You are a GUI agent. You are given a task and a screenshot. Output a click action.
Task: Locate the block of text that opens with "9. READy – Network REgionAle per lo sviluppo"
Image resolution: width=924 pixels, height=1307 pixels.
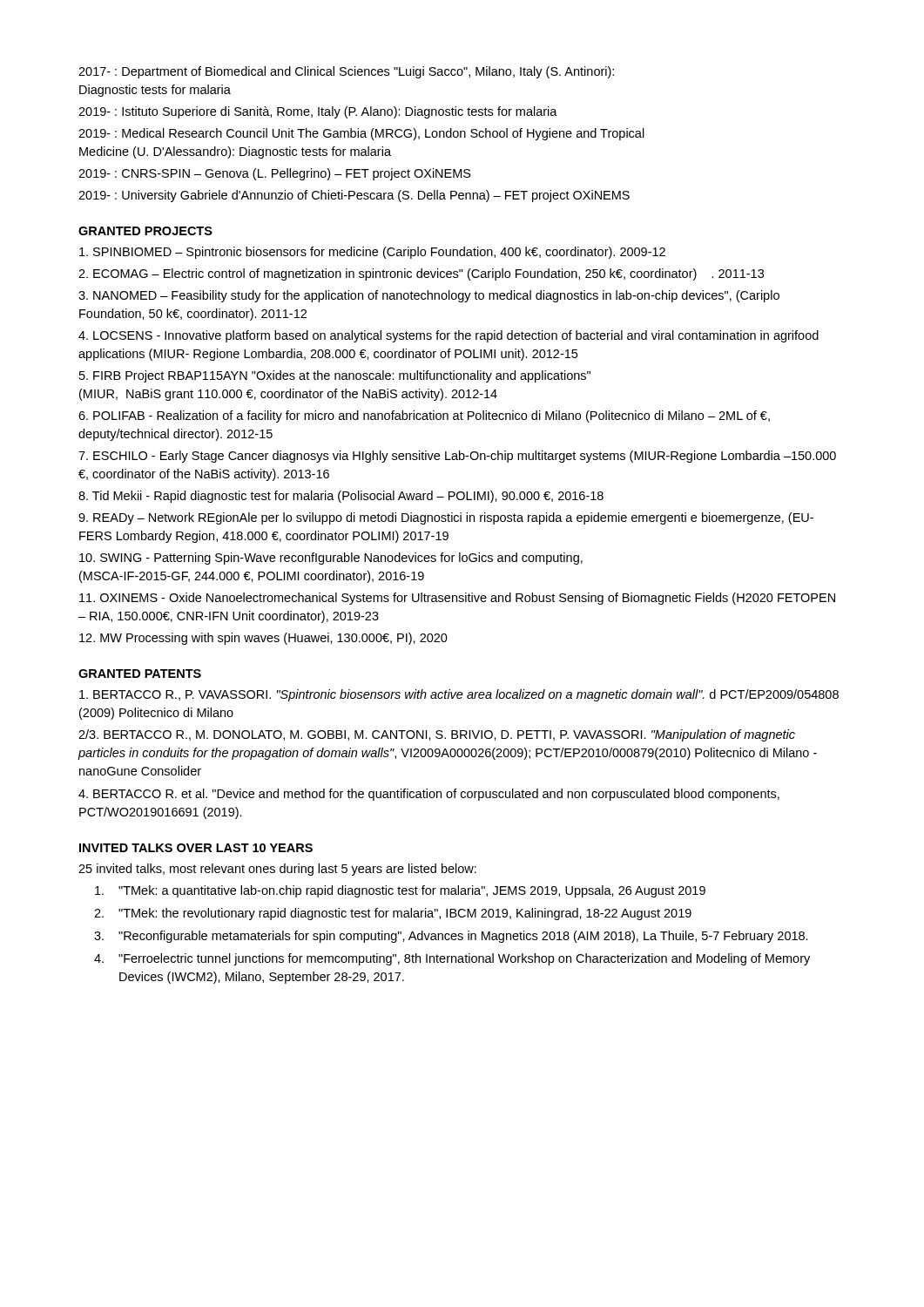(x=446, y=527)
